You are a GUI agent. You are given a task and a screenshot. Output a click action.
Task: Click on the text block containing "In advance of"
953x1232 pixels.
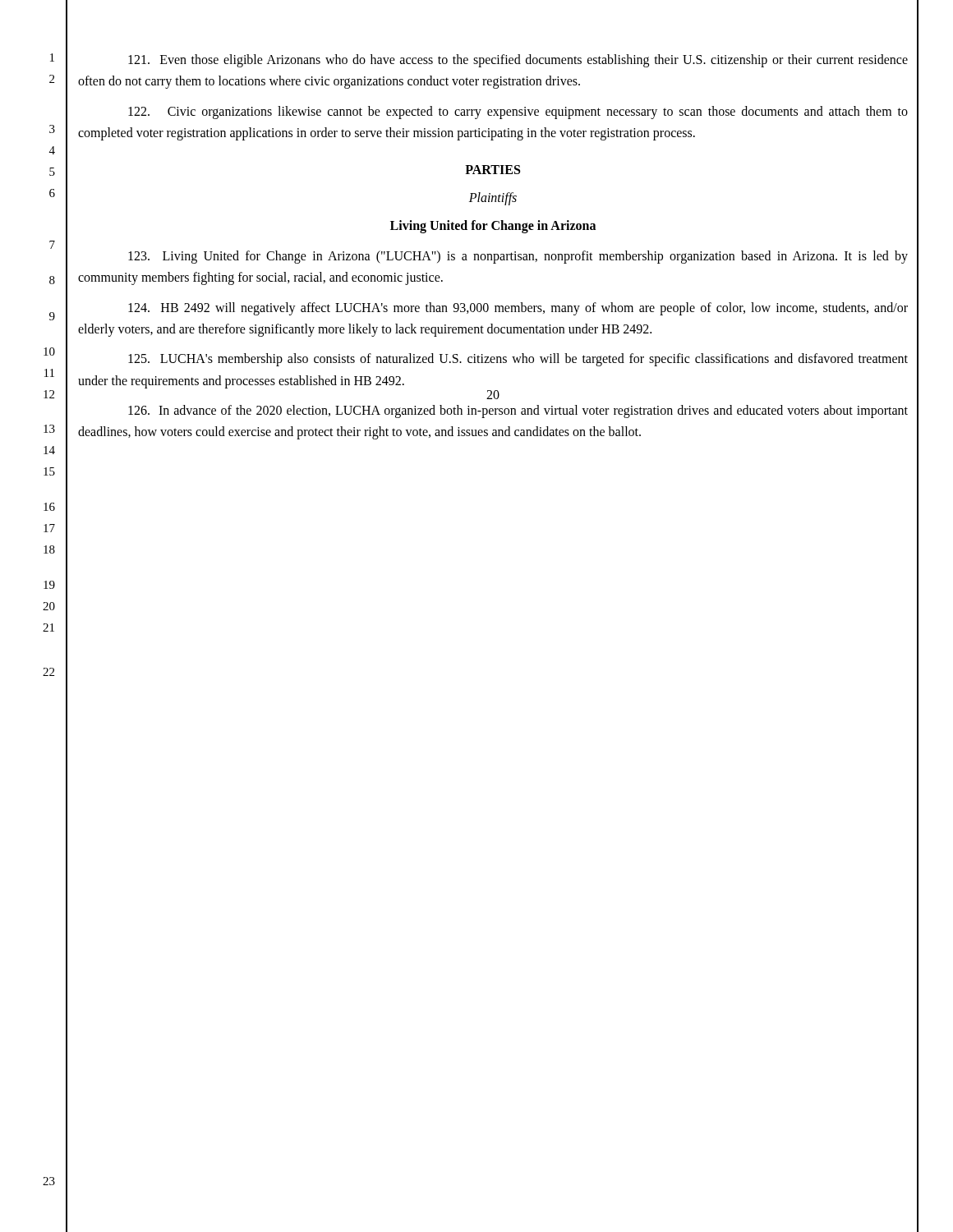[493, 422]
